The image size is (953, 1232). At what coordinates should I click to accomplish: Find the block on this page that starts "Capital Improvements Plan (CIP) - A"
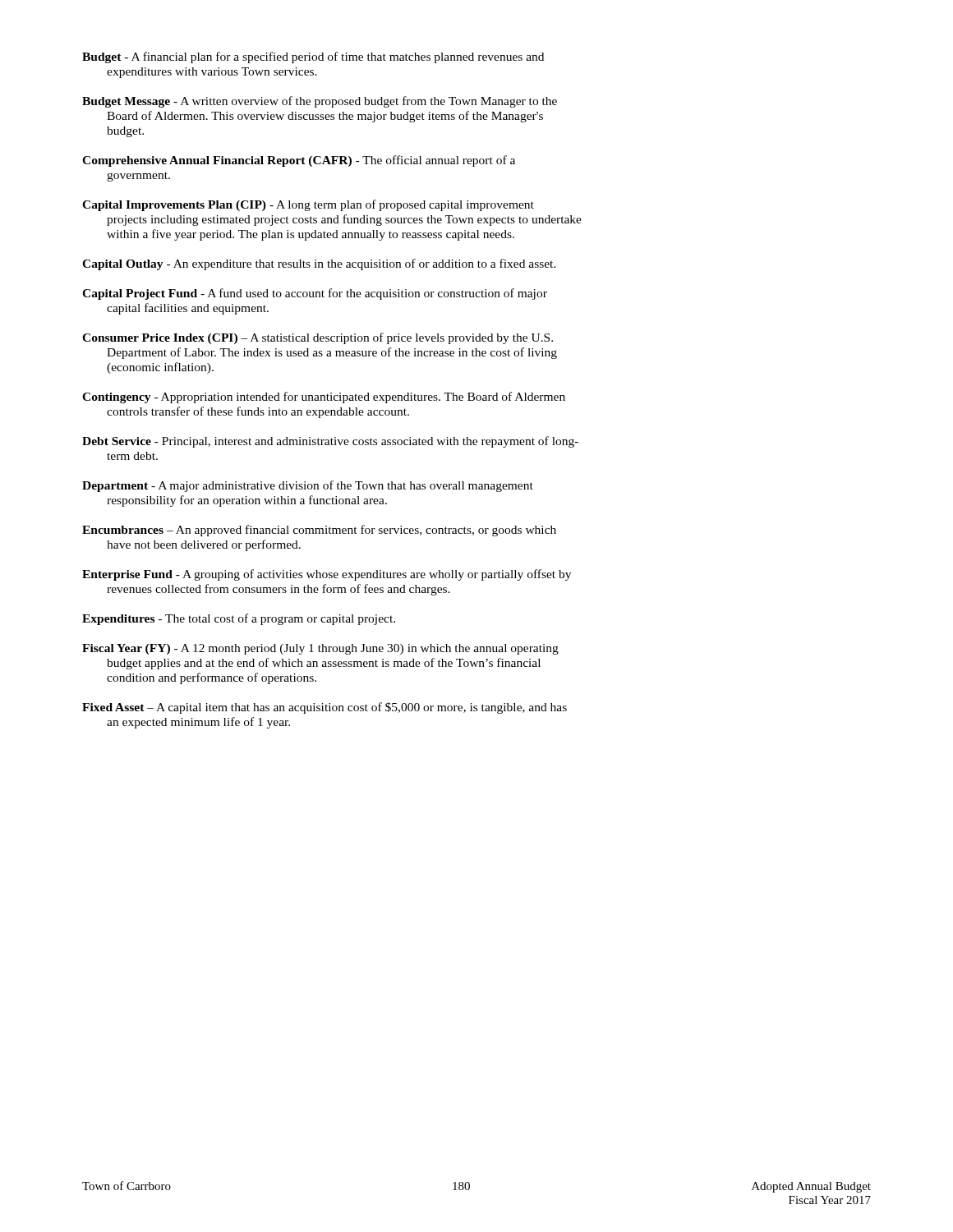click(476, 219)
